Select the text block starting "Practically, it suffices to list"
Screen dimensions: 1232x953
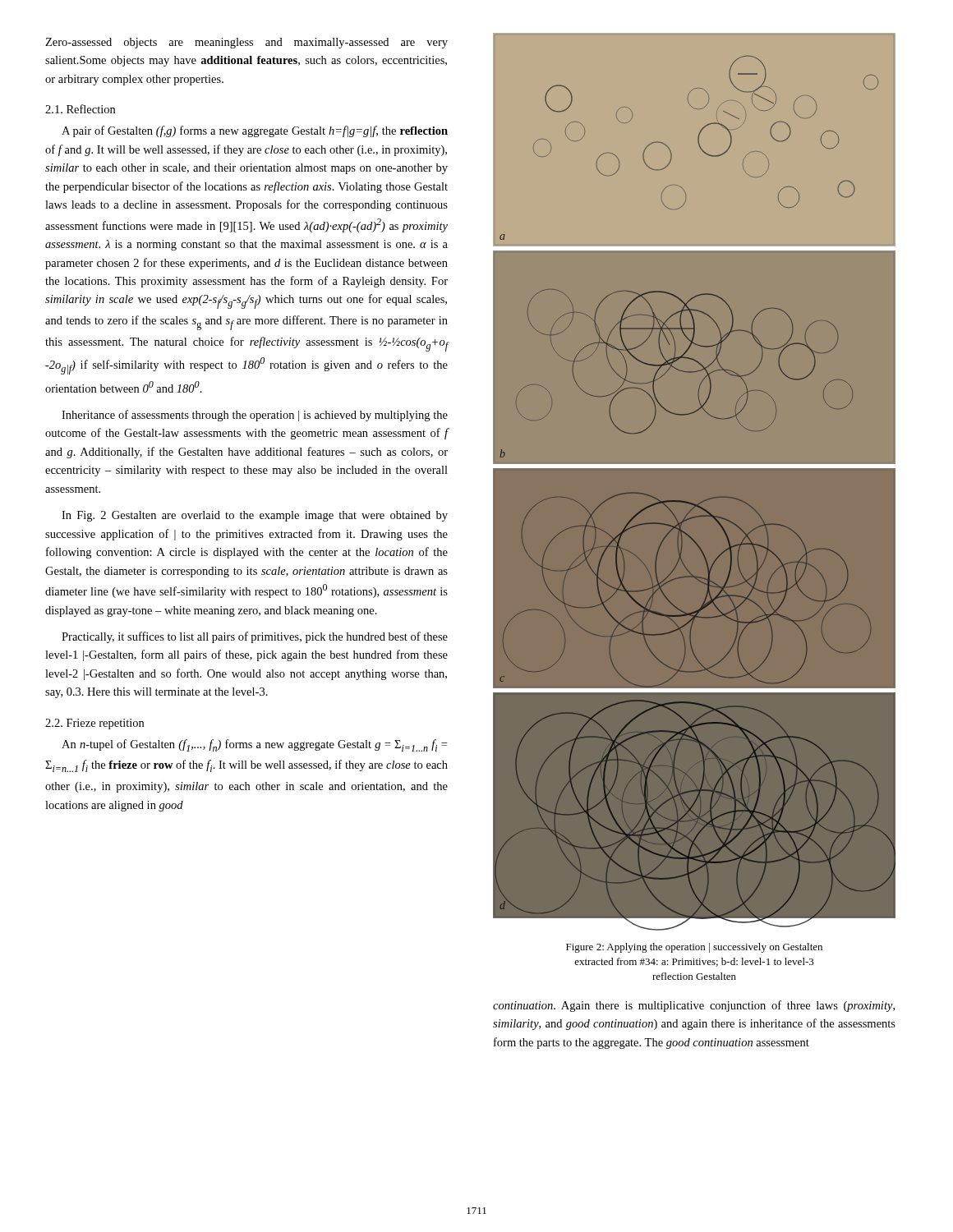pos(246,664)
